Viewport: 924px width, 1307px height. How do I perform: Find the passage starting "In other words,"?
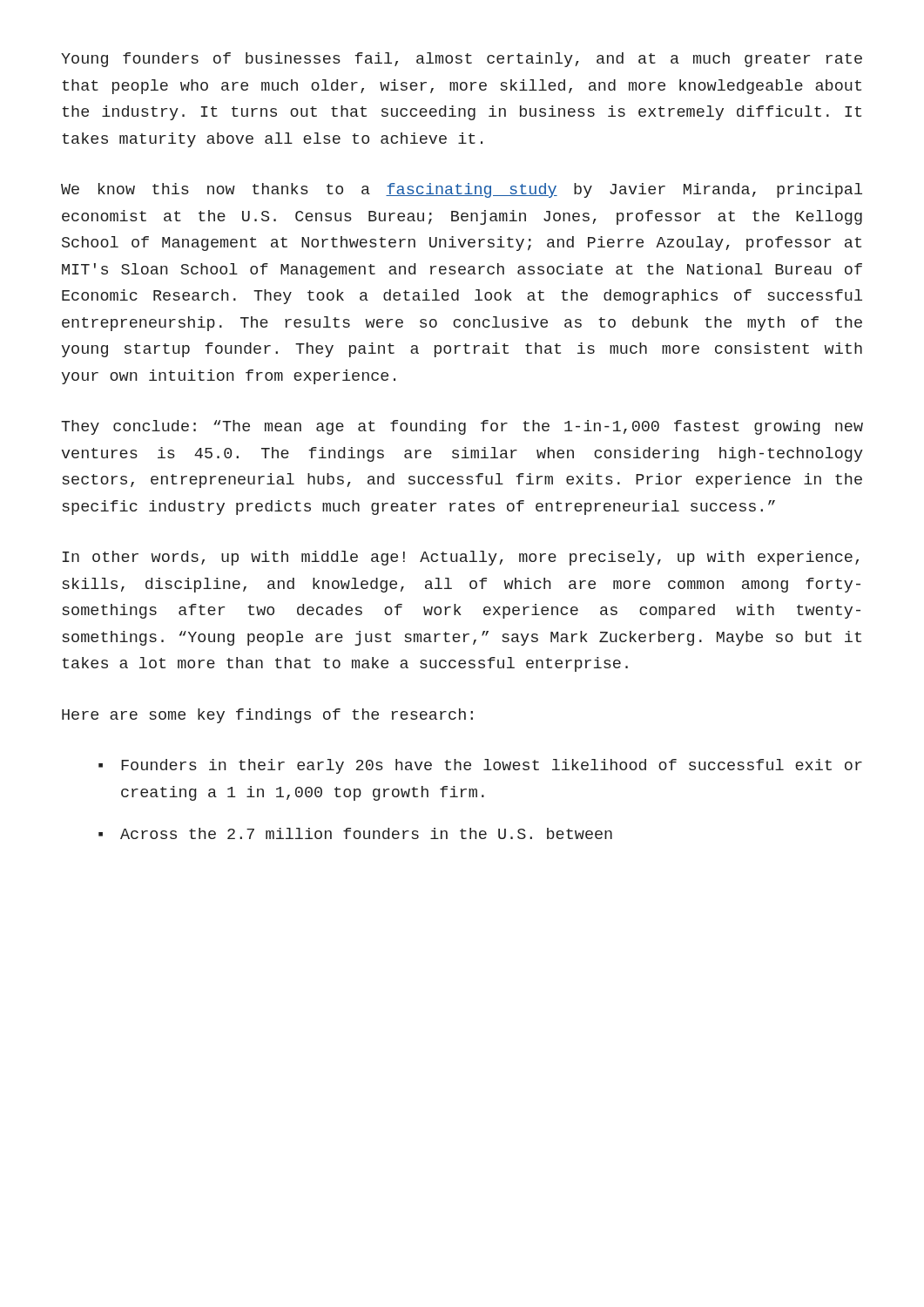point(462,611)
